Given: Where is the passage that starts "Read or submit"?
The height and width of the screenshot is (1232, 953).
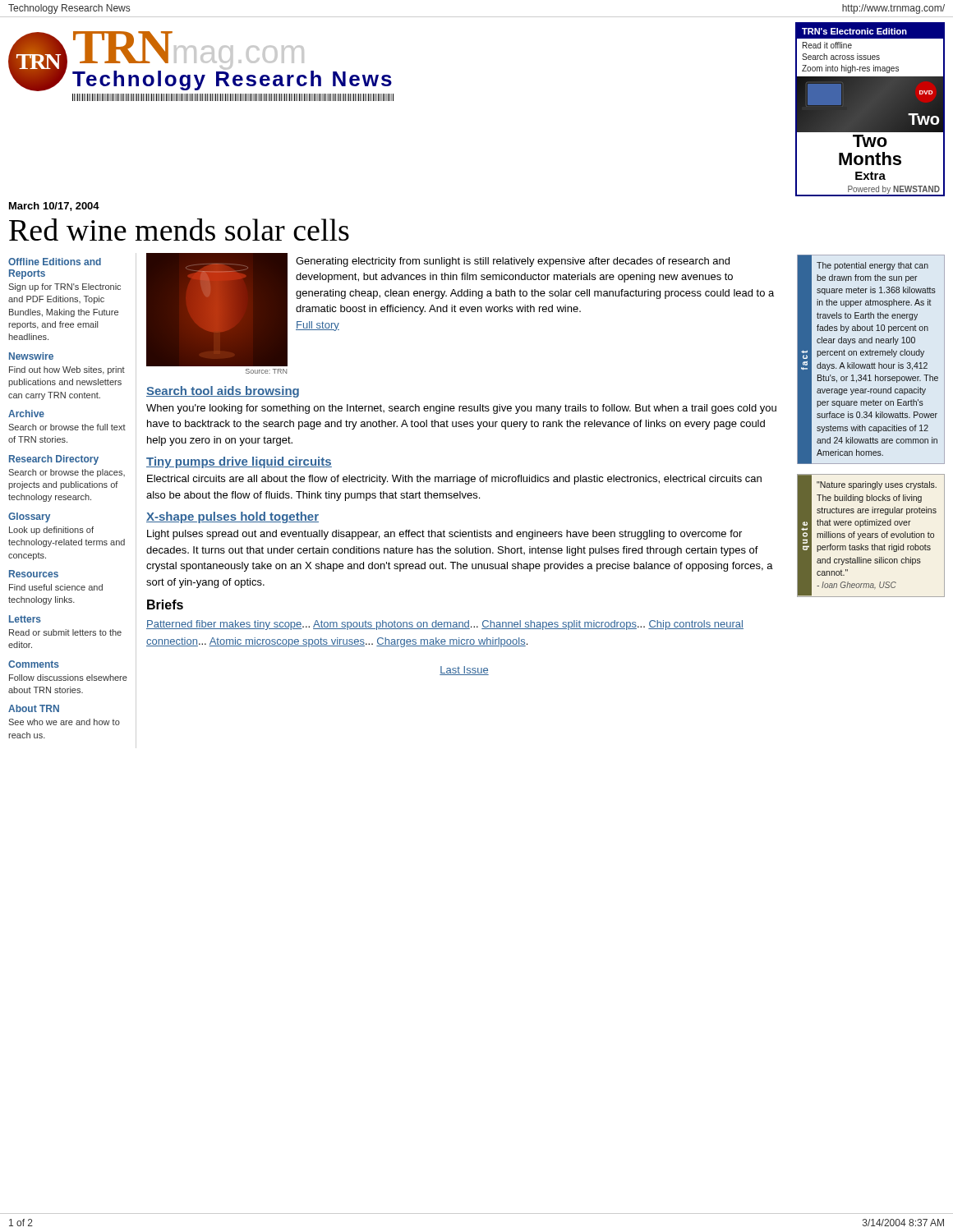Looking at the screenshot, I should pyautogui.click(x=65, y=639).
